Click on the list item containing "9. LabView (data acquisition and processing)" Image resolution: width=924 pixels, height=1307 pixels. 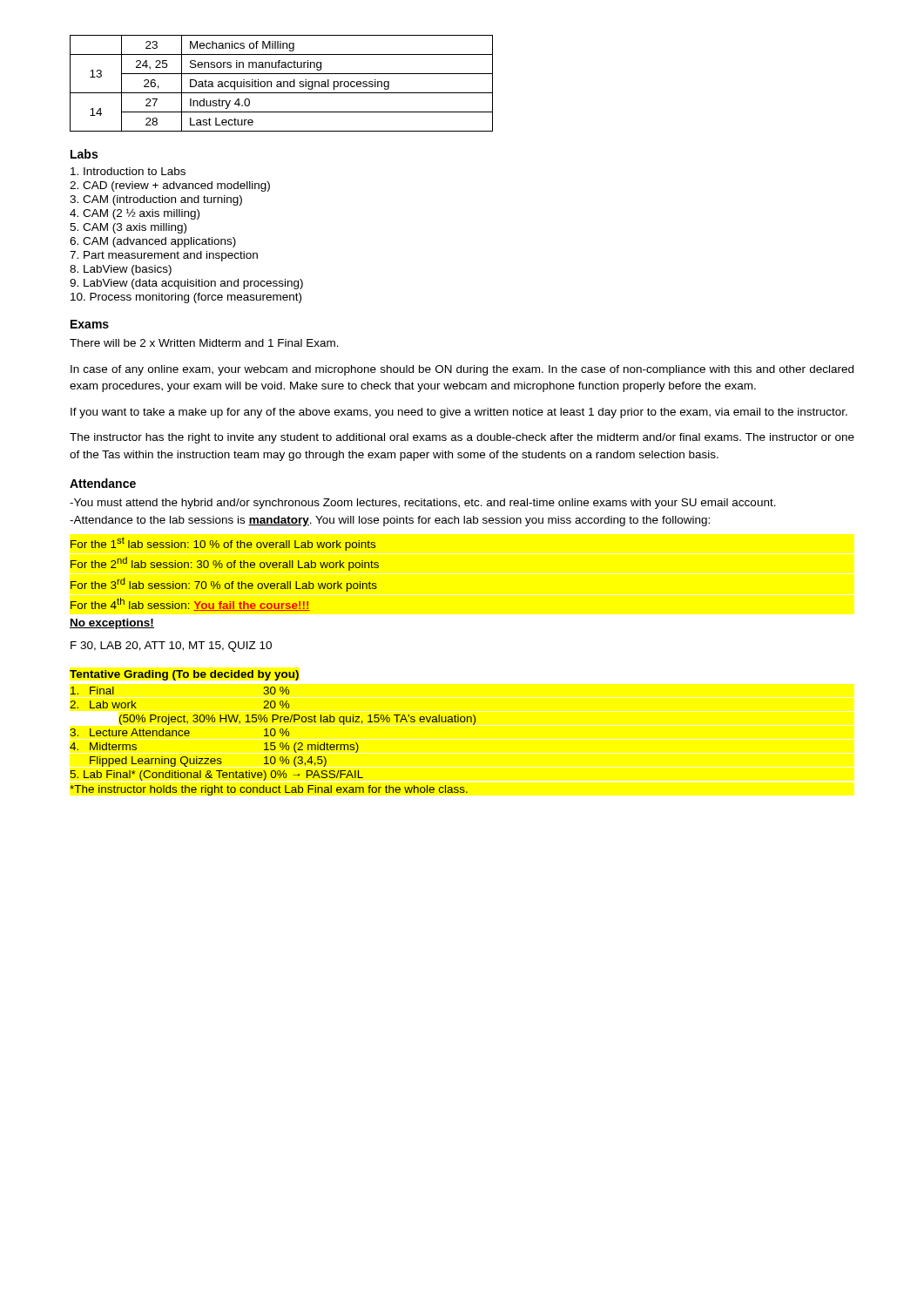pos(187,283)
